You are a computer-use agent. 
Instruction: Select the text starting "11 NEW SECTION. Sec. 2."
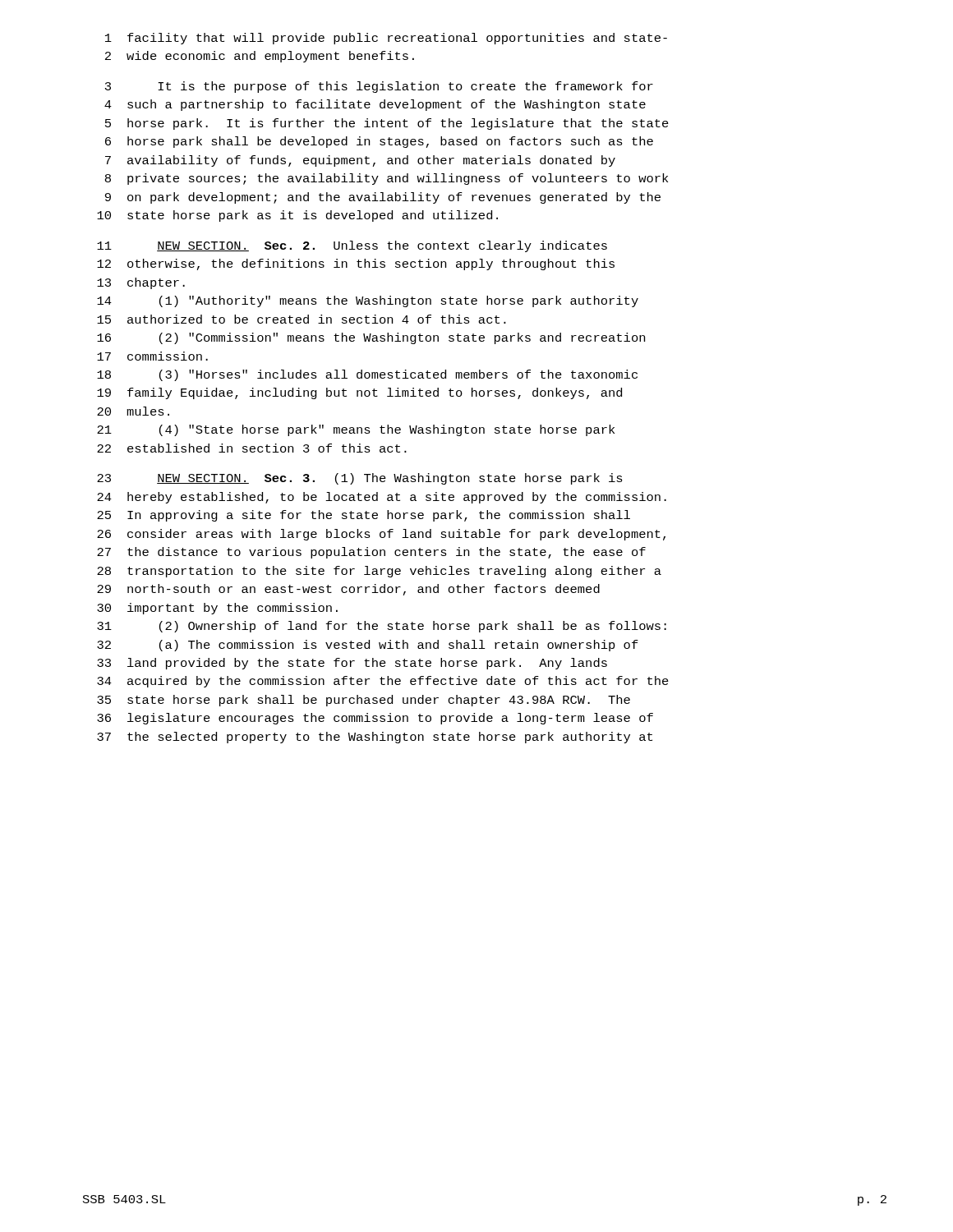[x=485, y=265]
